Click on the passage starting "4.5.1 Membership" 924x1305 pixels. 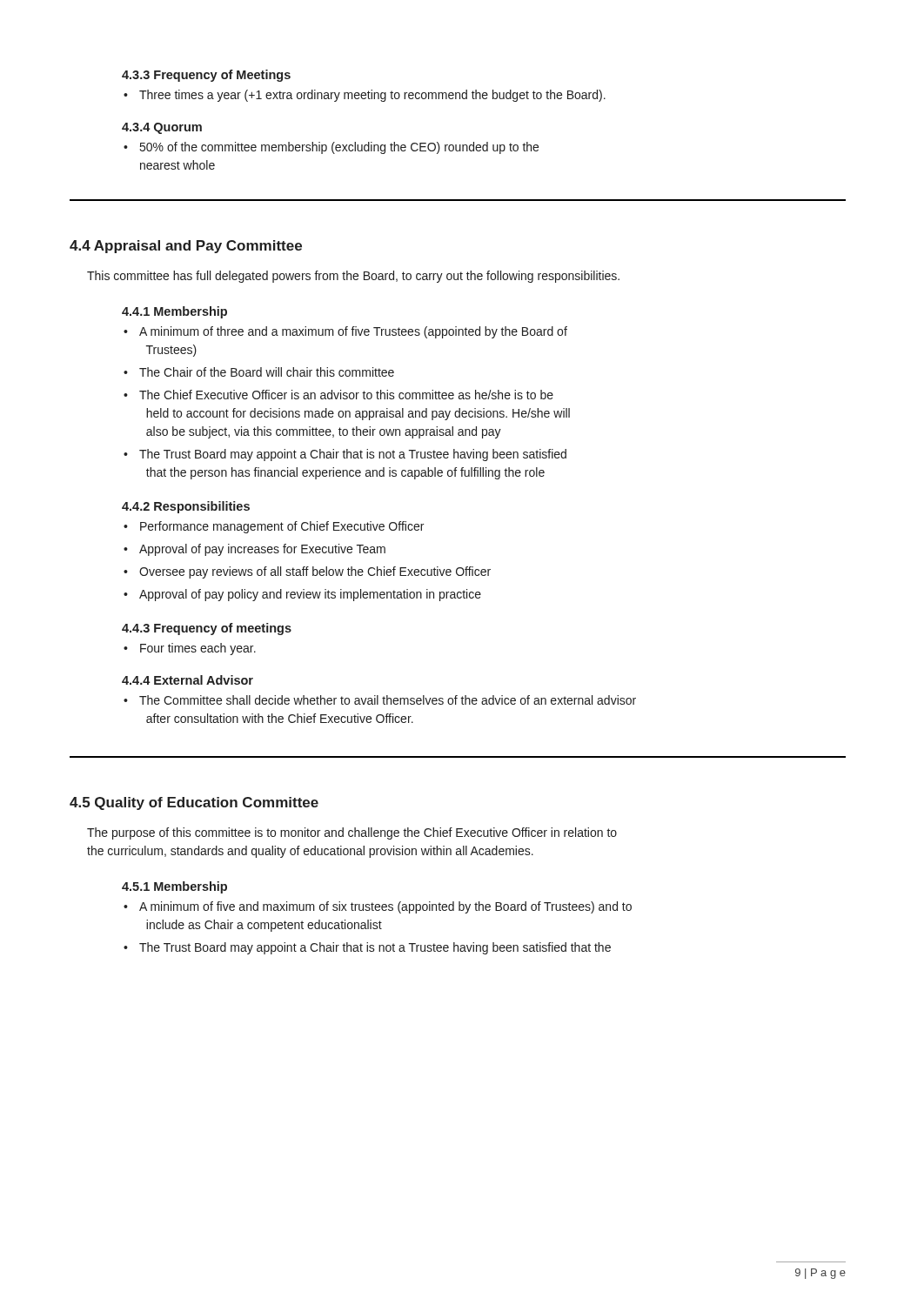coord(175,887)
